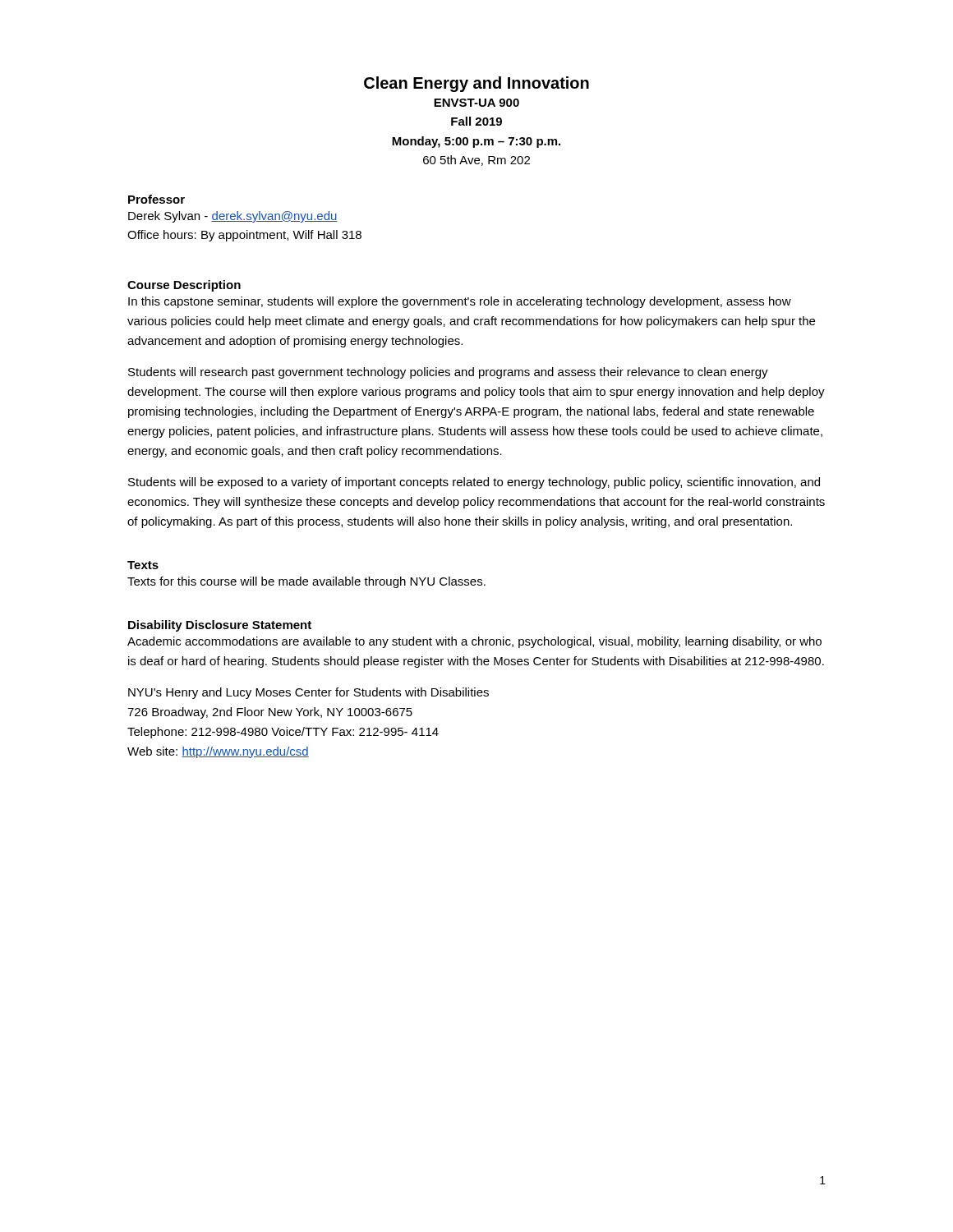Click the passage that begins "ENVST-UA 900 Fall 2019 Monday, 5:00 p.m"

point(476,131)
